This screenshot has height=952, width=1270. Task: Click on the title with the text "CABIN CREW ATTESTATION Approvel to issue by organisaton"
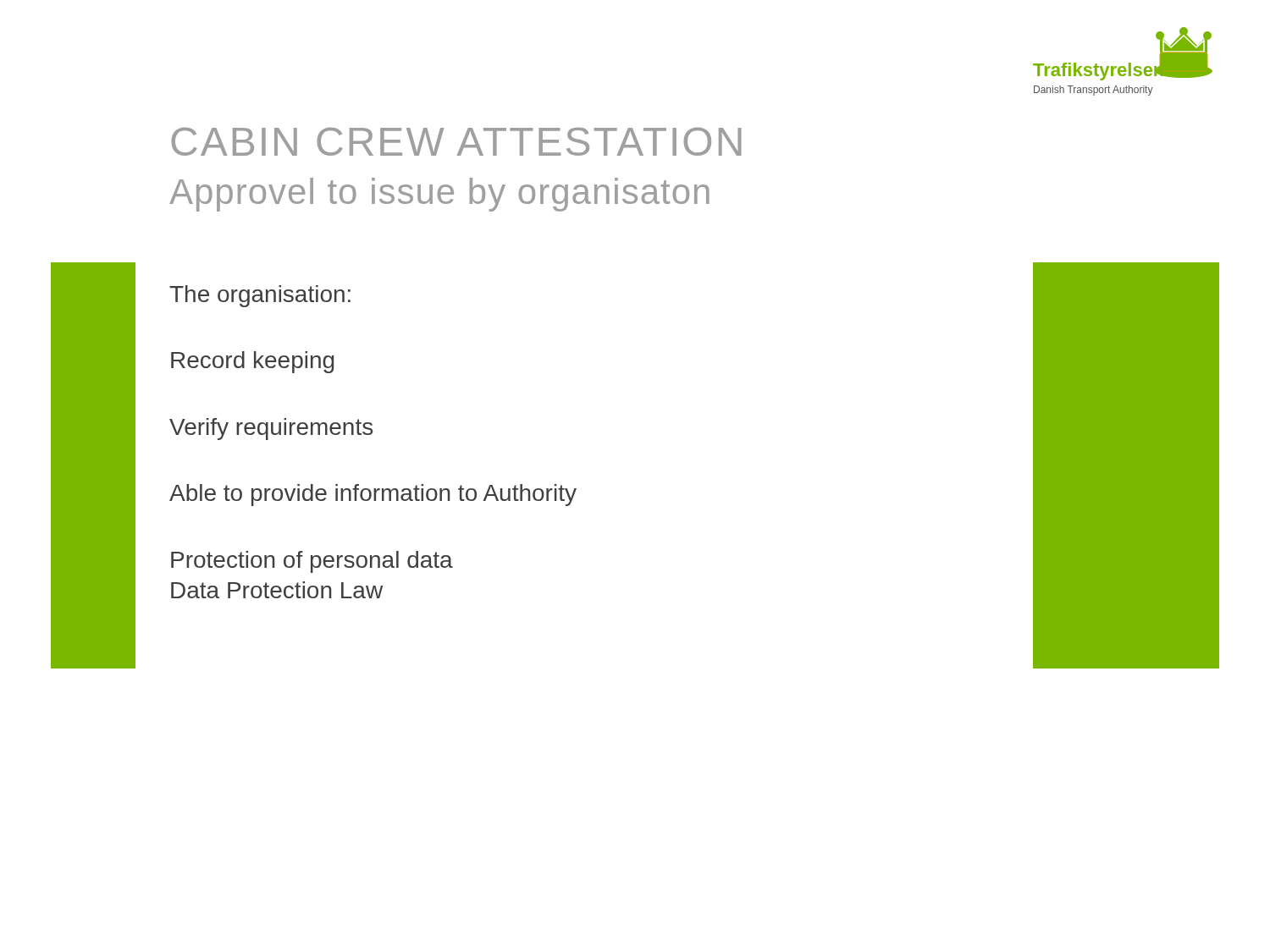click(x=610, y=165)
